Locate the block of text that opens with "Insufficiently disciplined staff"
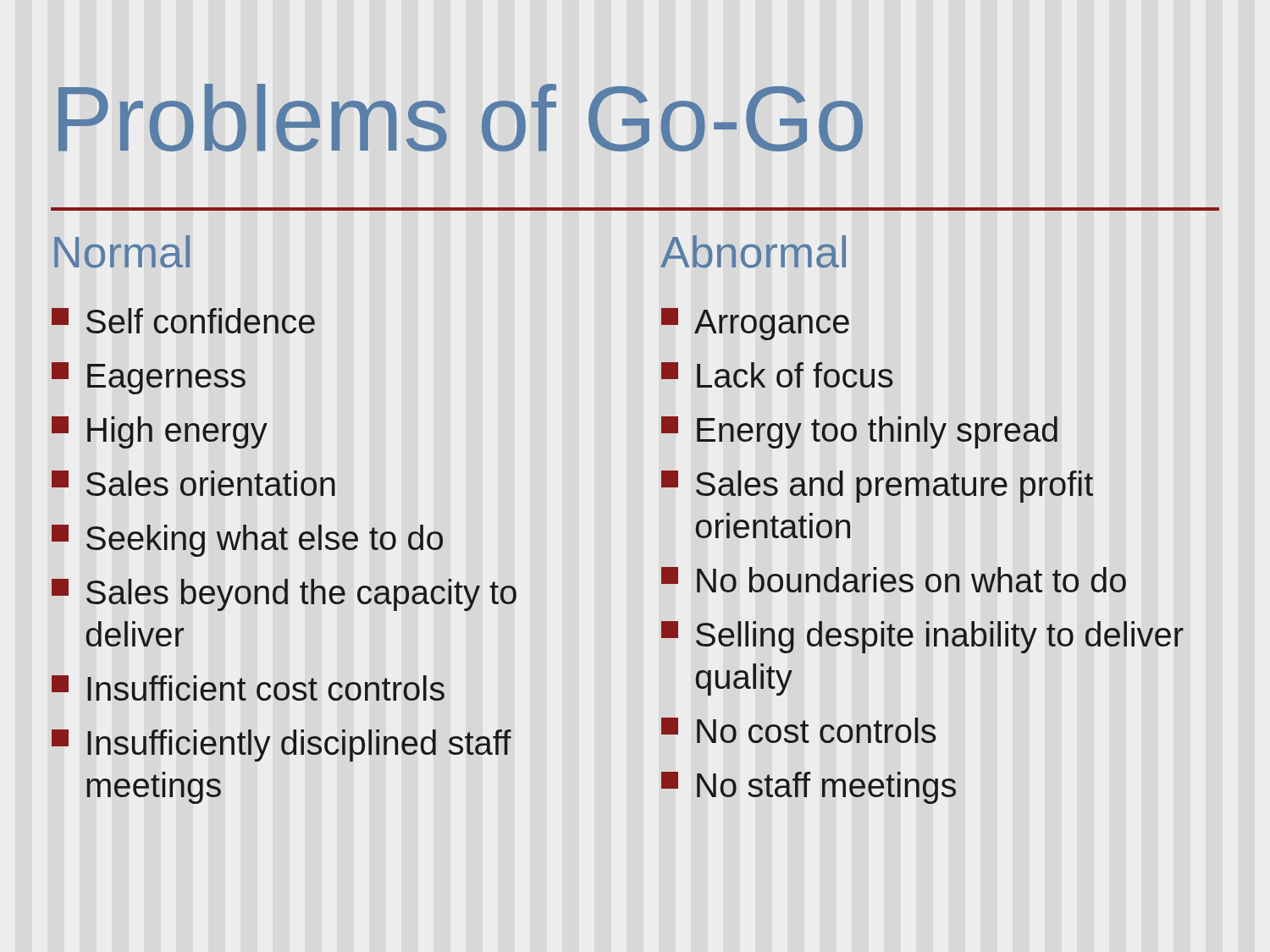This screenshot has width=1270, height=952. tap(330, 764)
